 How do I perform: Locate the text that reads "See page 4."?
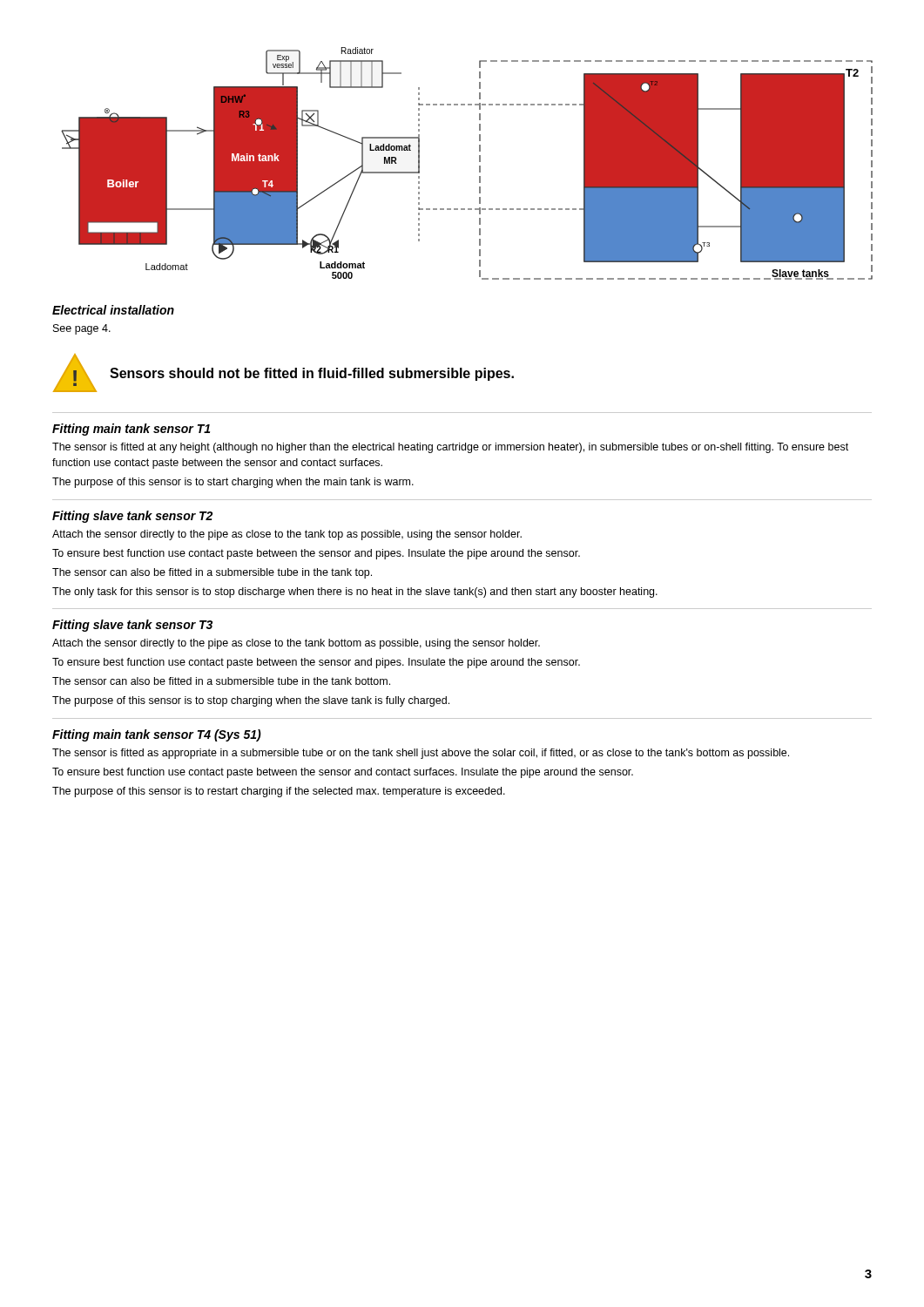82,329
